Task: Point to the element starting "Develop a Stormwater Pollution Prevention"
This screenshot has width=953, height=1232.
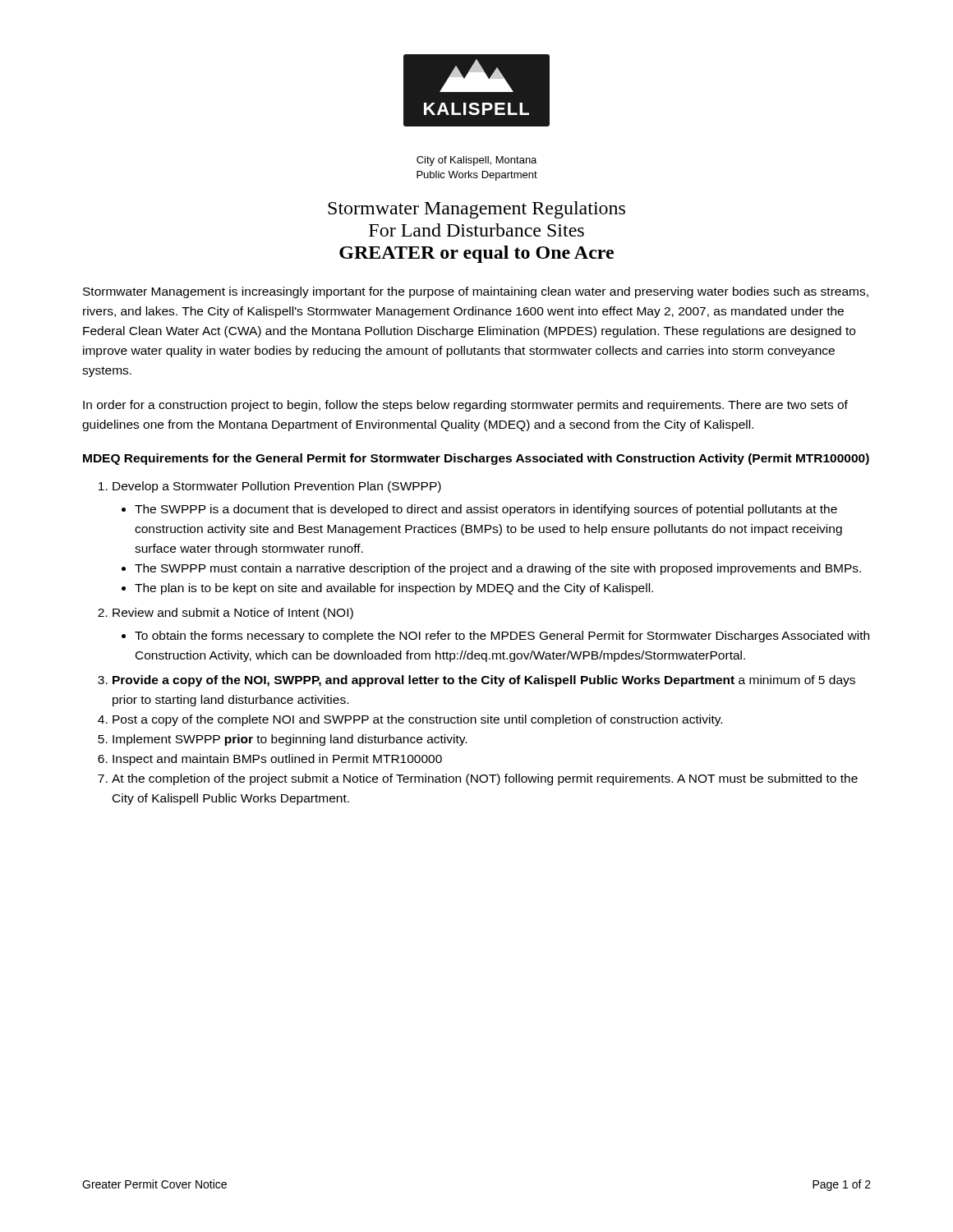Action: click(491, 537)
